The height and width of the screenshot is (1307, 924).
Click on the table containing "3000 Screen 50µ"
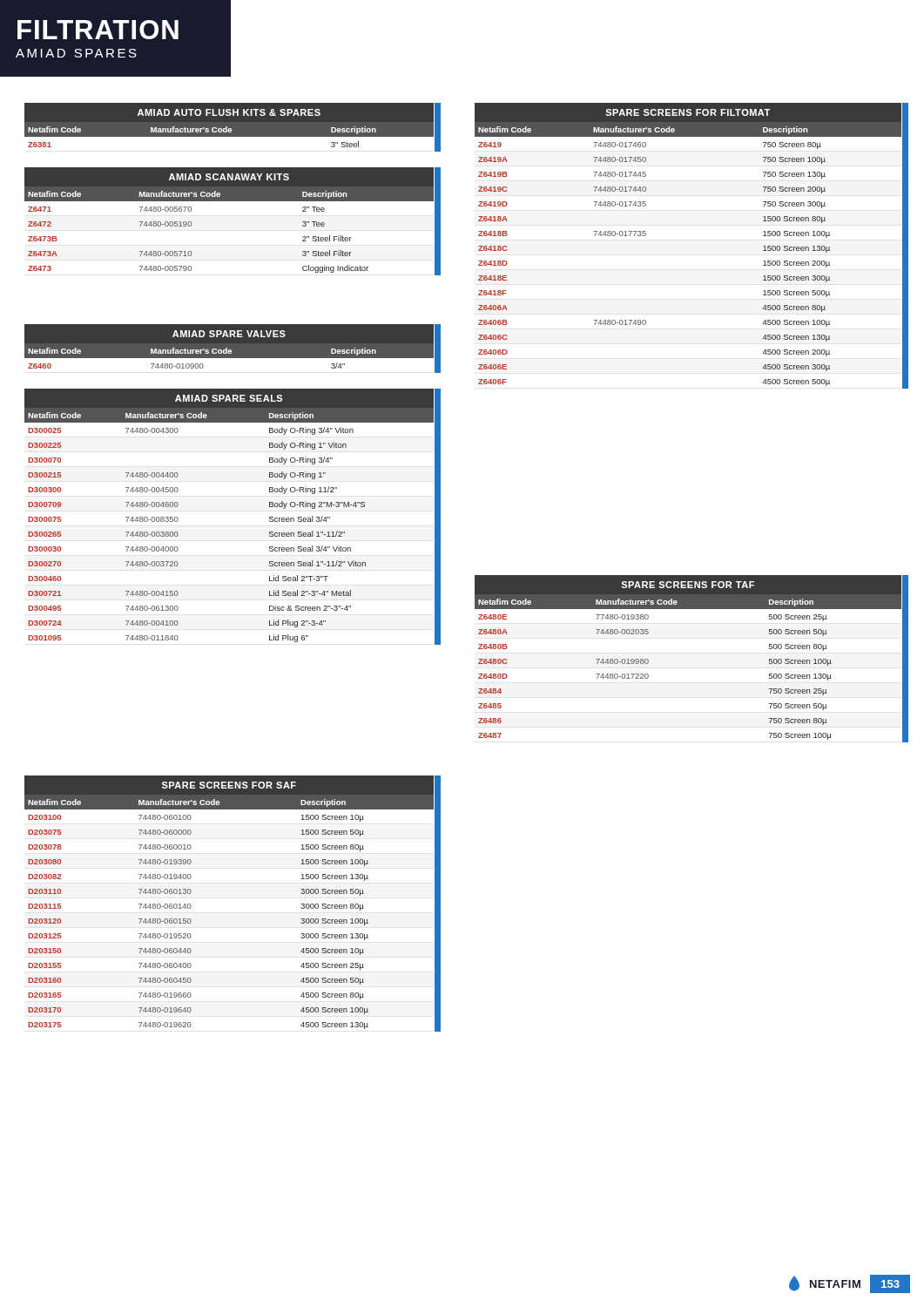(x=229, y=904)
